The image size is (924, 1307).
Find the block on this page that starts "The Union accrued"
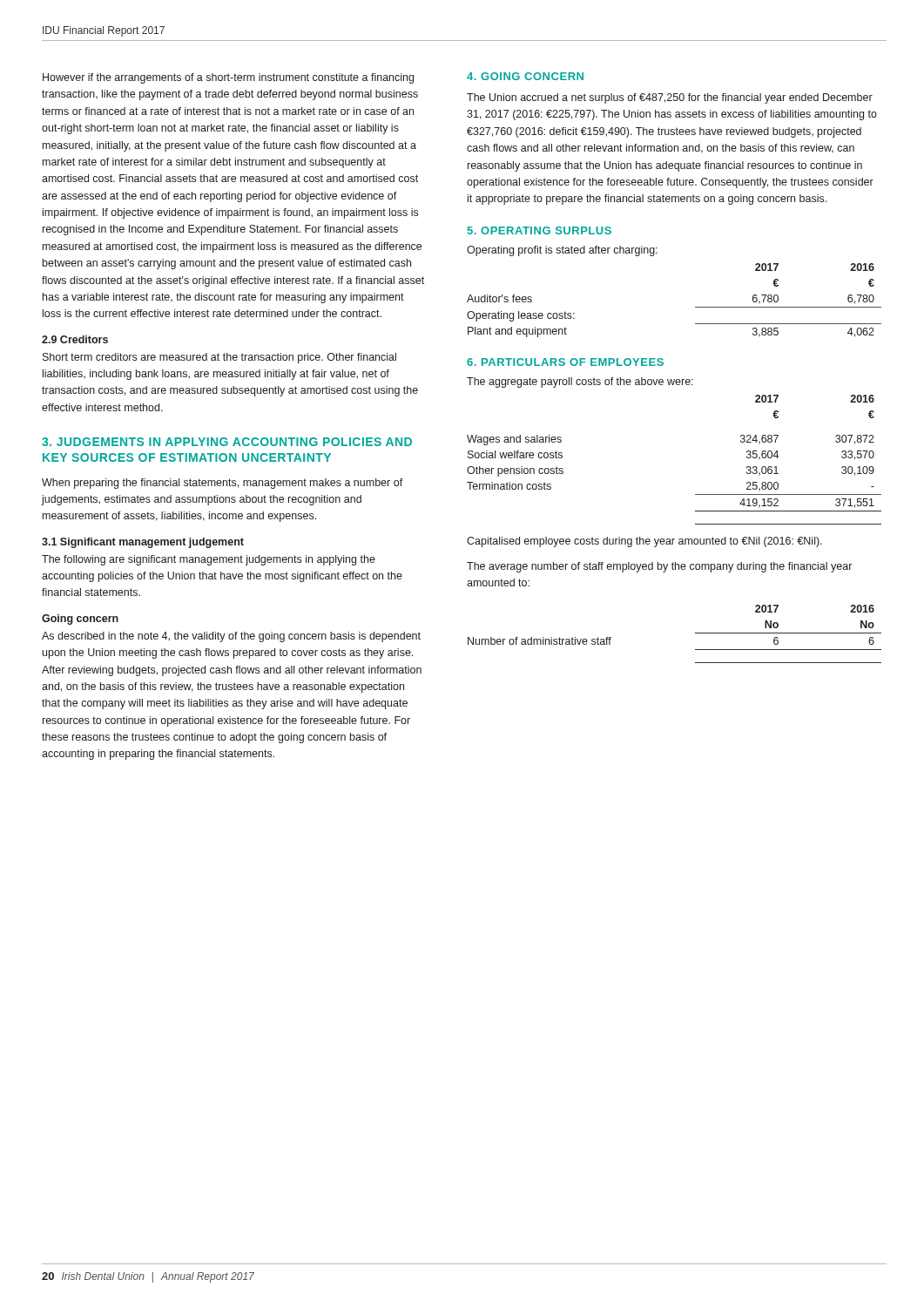pos(674,149)
